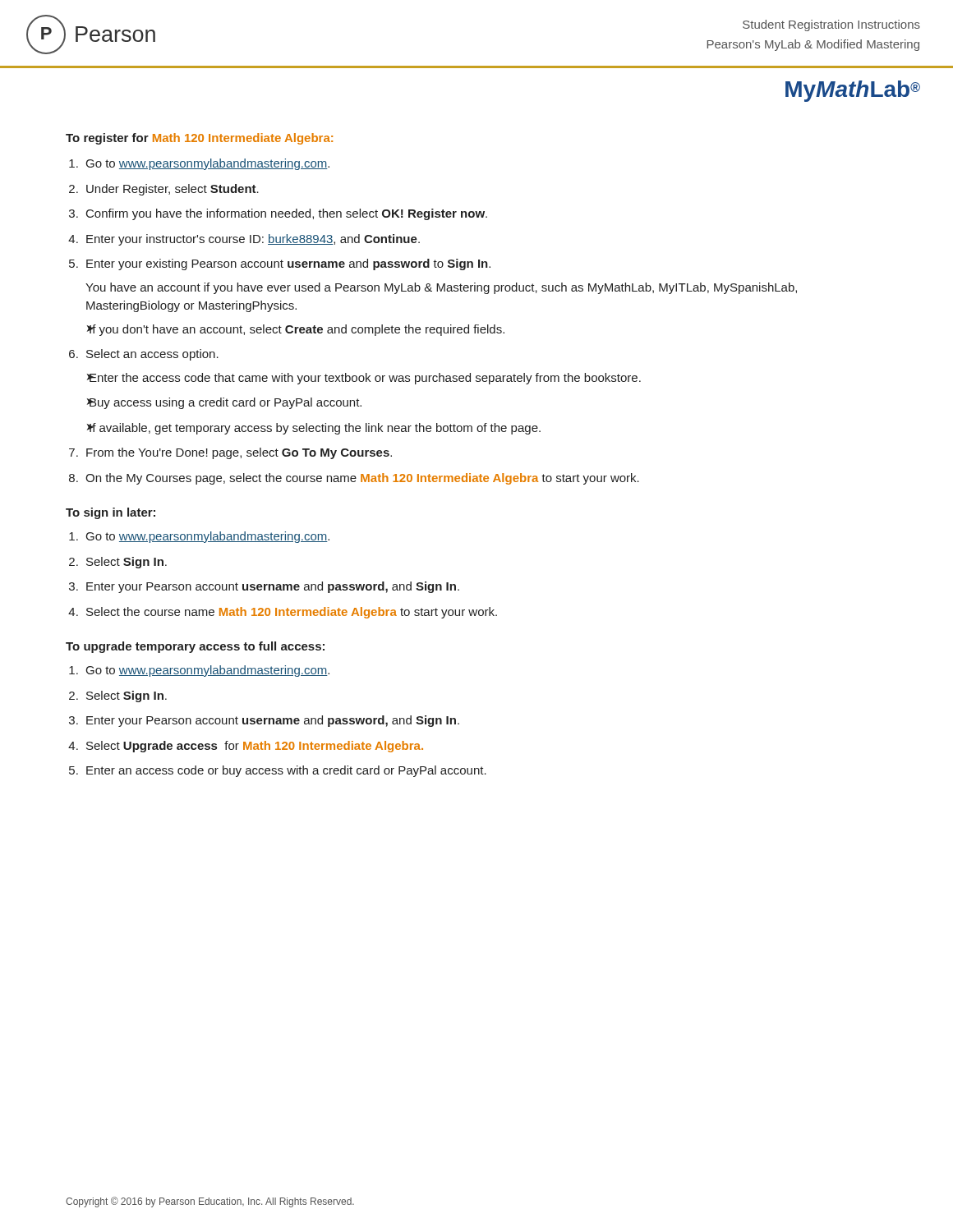Navigate to the region starting "If you don't have"

point(486,329)
